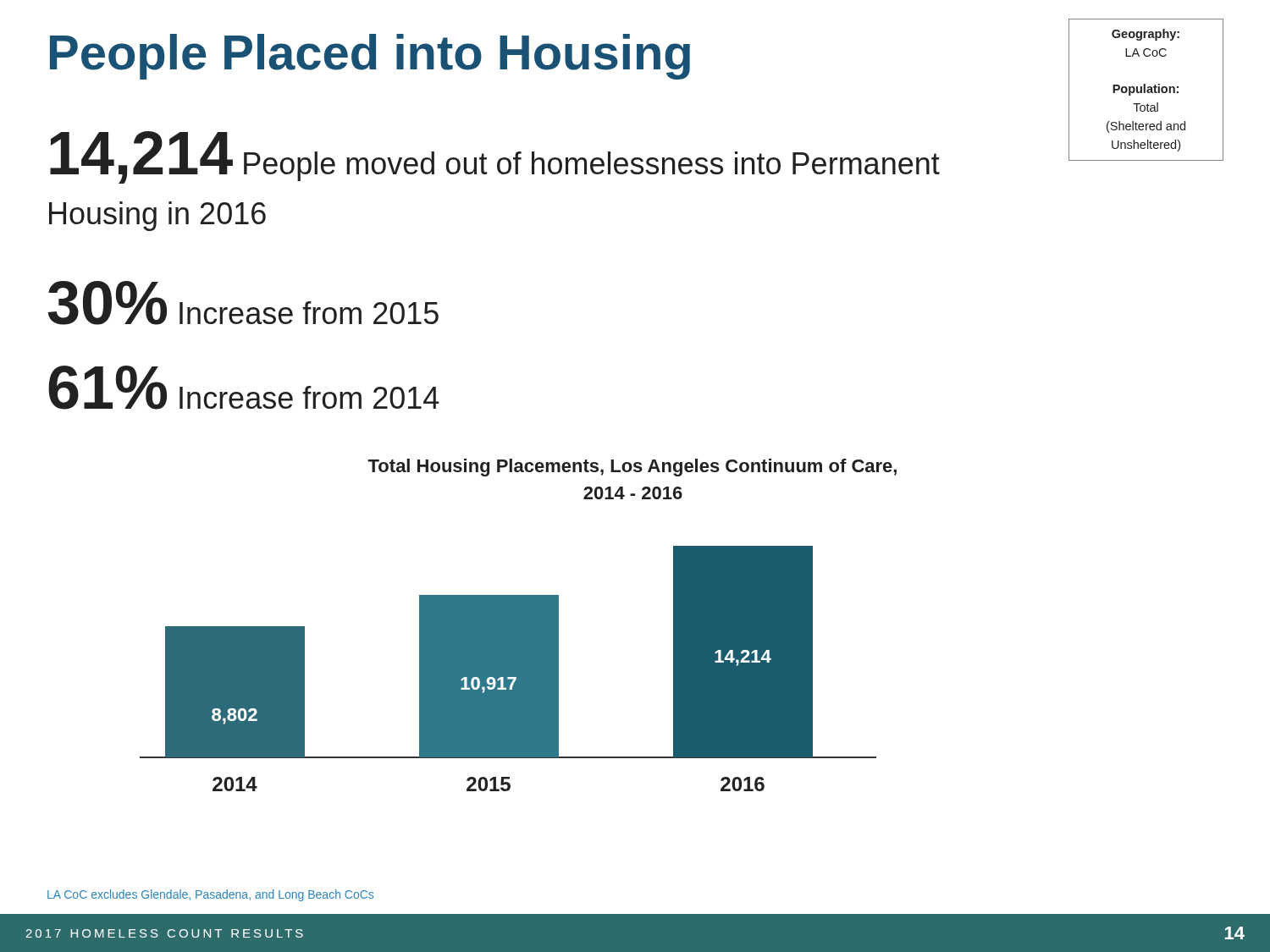Locate the text starting "14,214 People moved"
This screenshot has height=952, width=1270.
pyautogui.click(x=493, y=153)
